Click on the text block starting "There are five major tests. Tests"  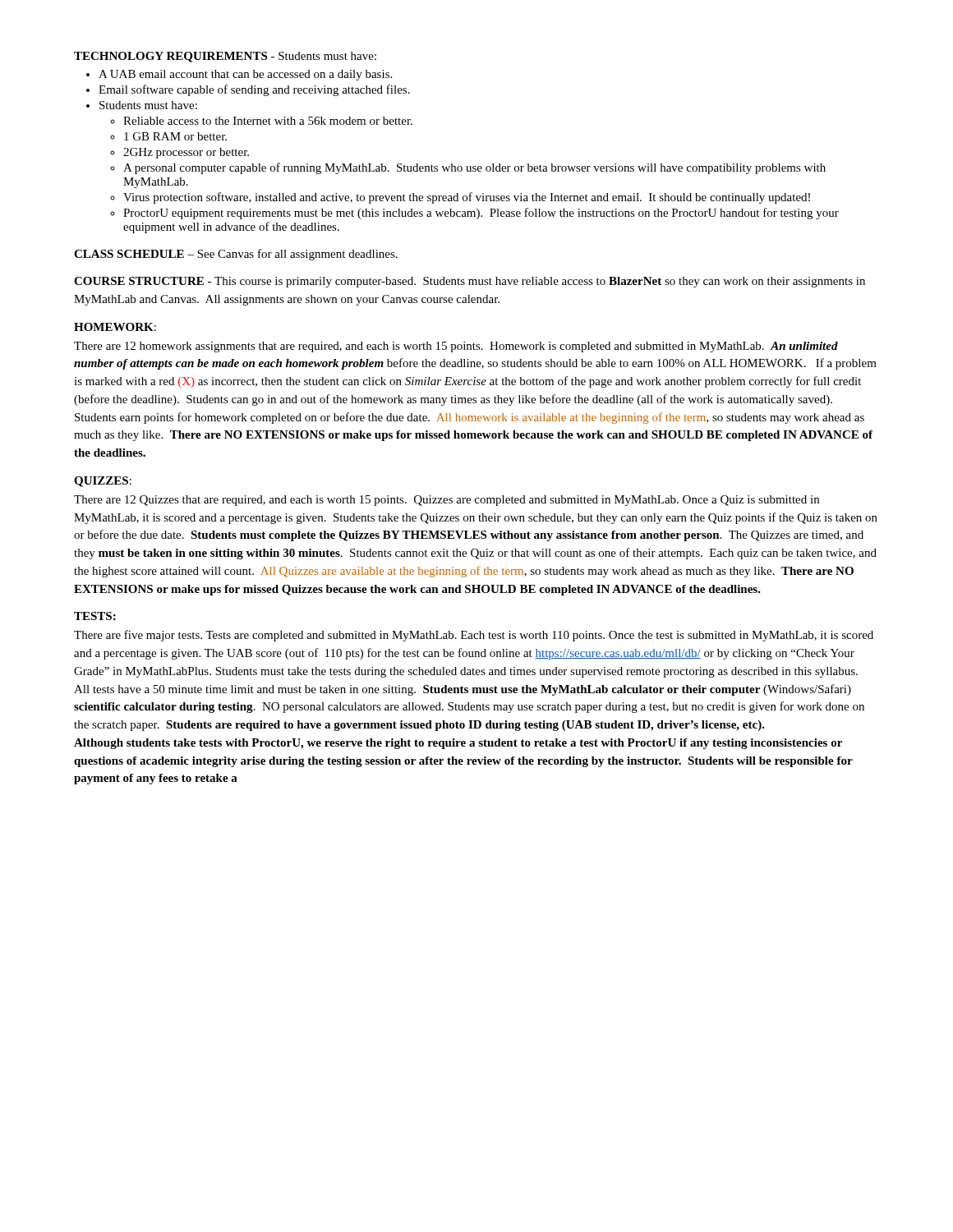coord(474,707)
